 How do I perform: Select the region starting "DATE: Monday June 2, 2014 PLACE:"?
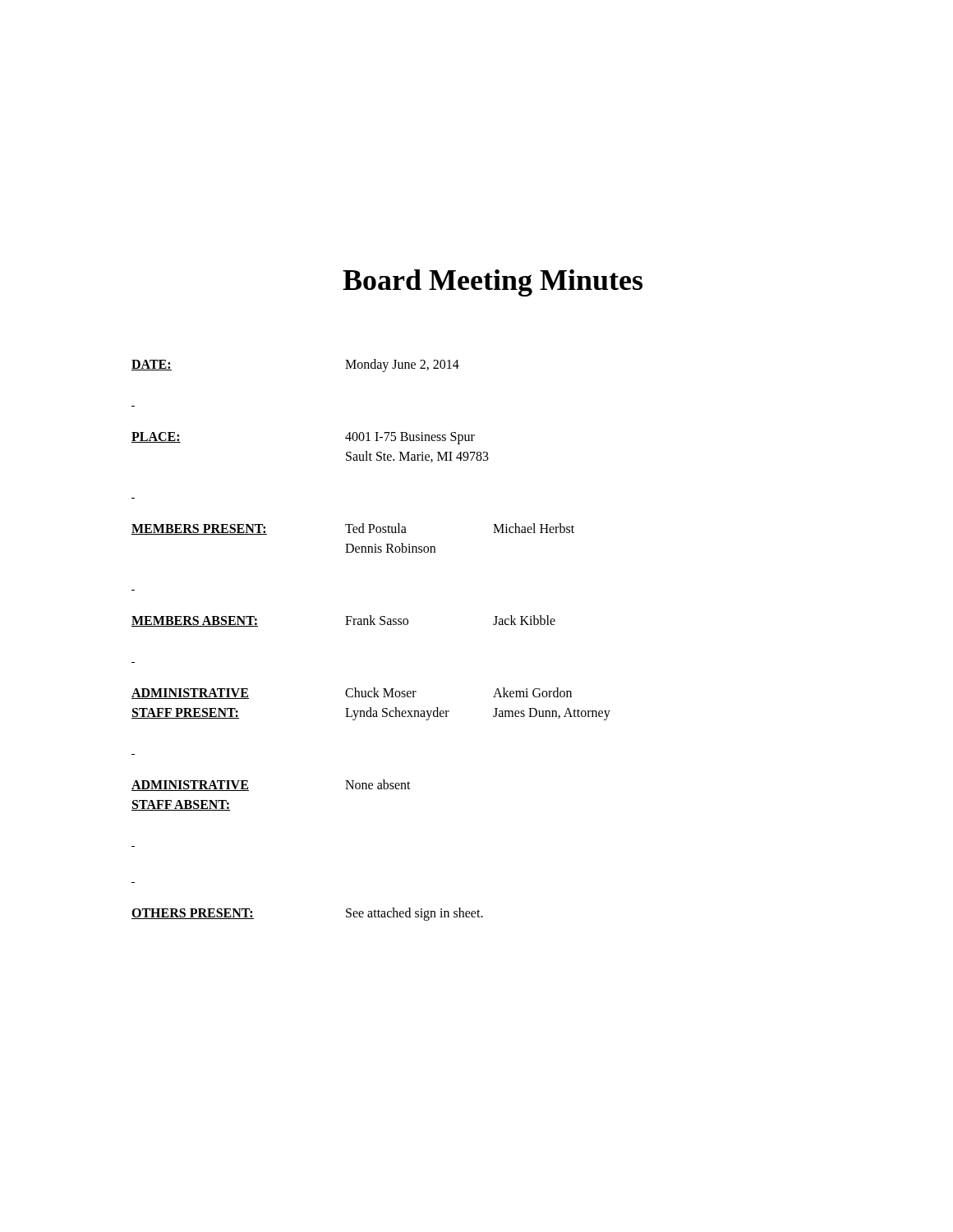coord(153,365)
